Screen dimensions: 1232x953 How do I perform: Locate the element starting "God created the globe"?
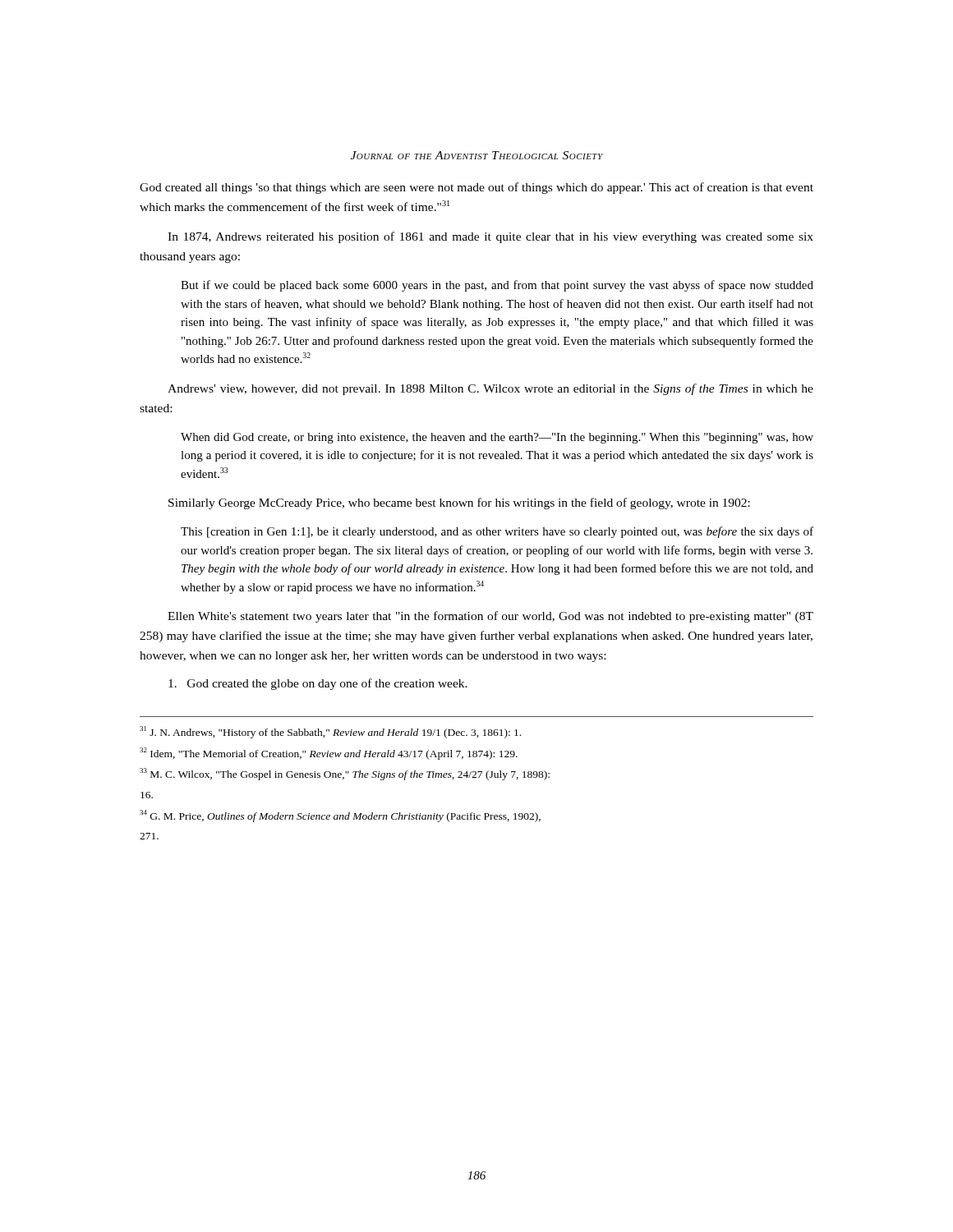(318, 683)
